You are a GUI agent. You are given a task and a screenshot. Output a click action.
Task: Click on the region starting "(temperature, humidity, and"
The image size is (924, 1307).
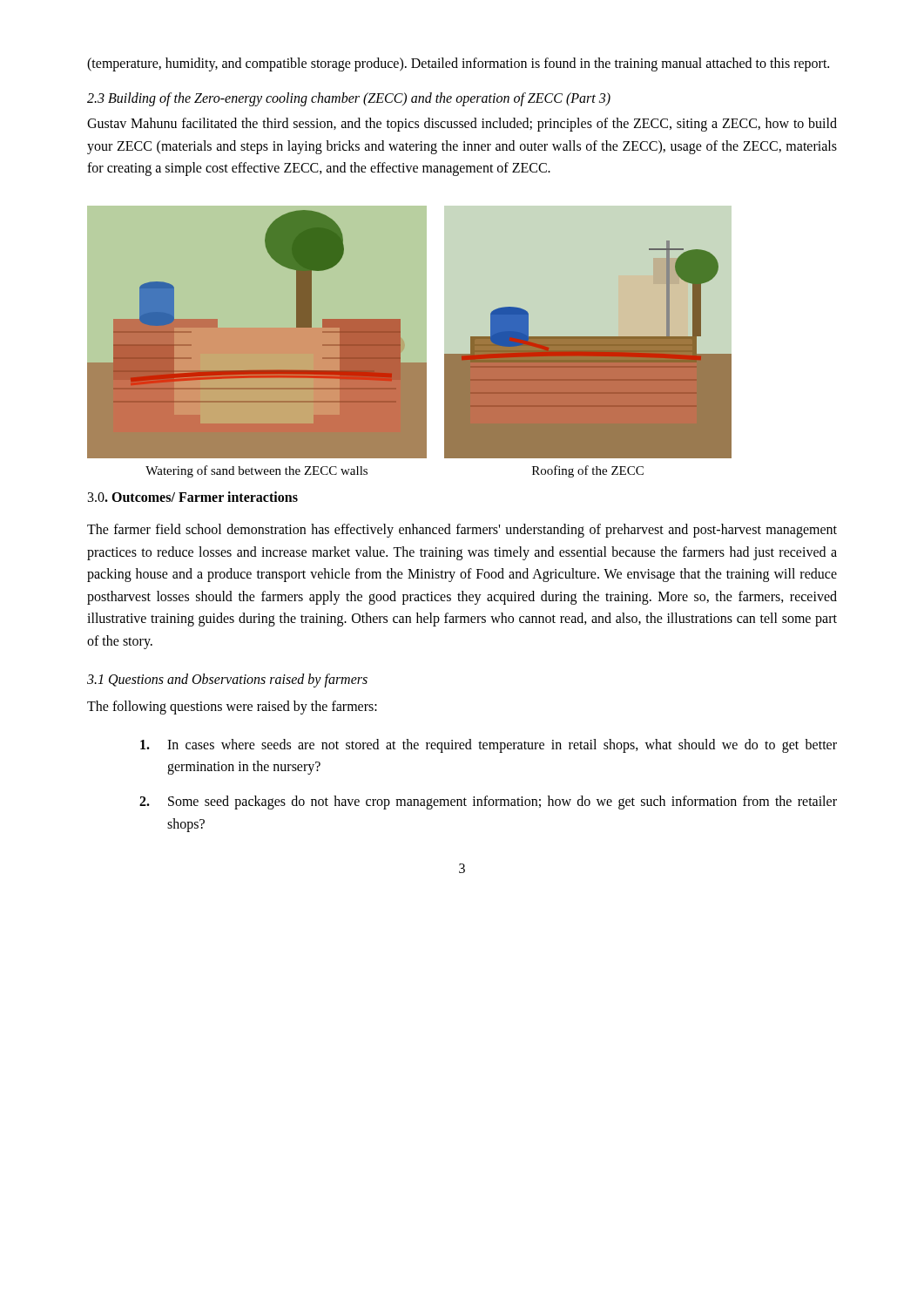click(459, 63)
